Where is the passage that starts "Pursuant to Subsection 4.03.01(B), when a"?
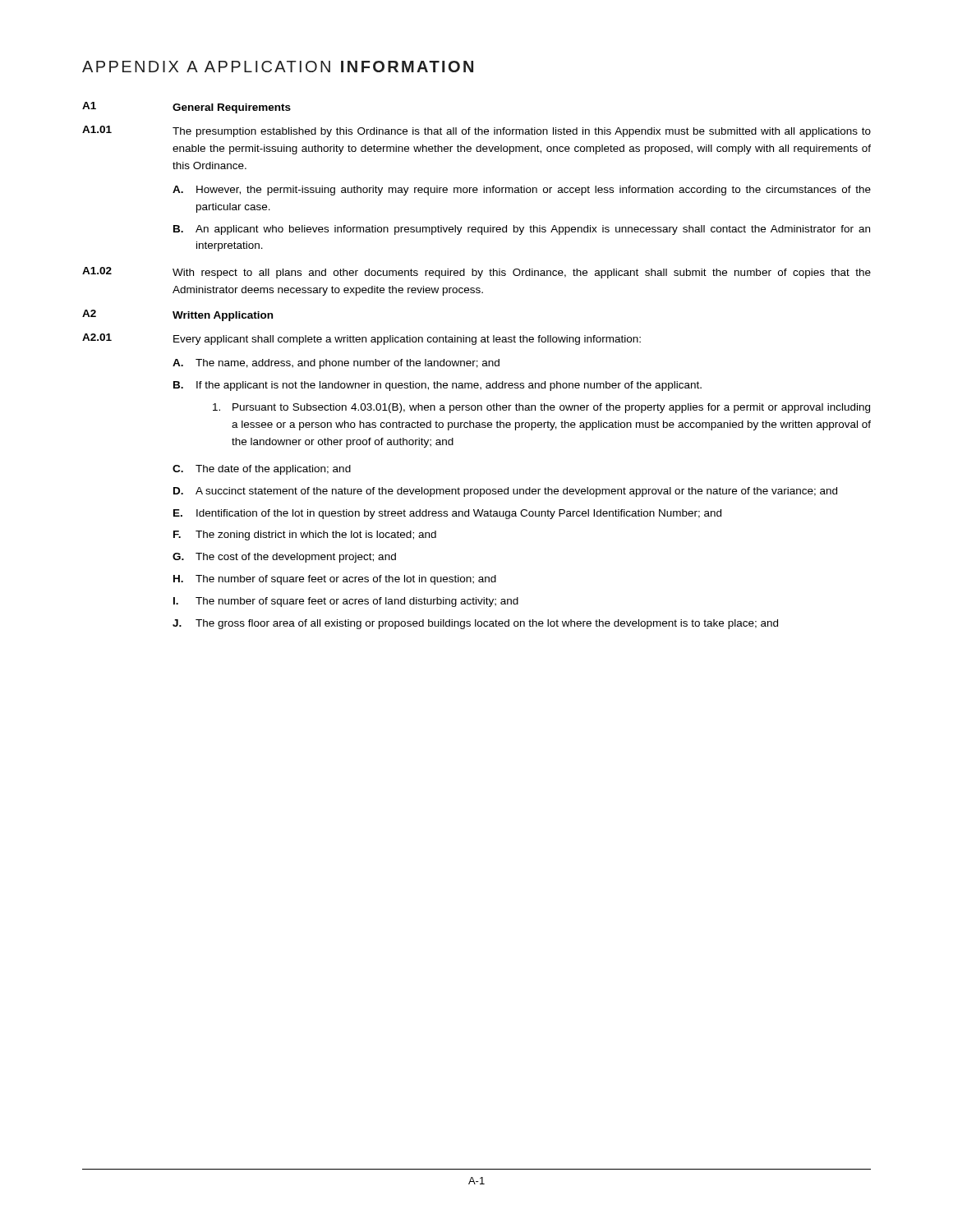 click(x=541, y=425)
